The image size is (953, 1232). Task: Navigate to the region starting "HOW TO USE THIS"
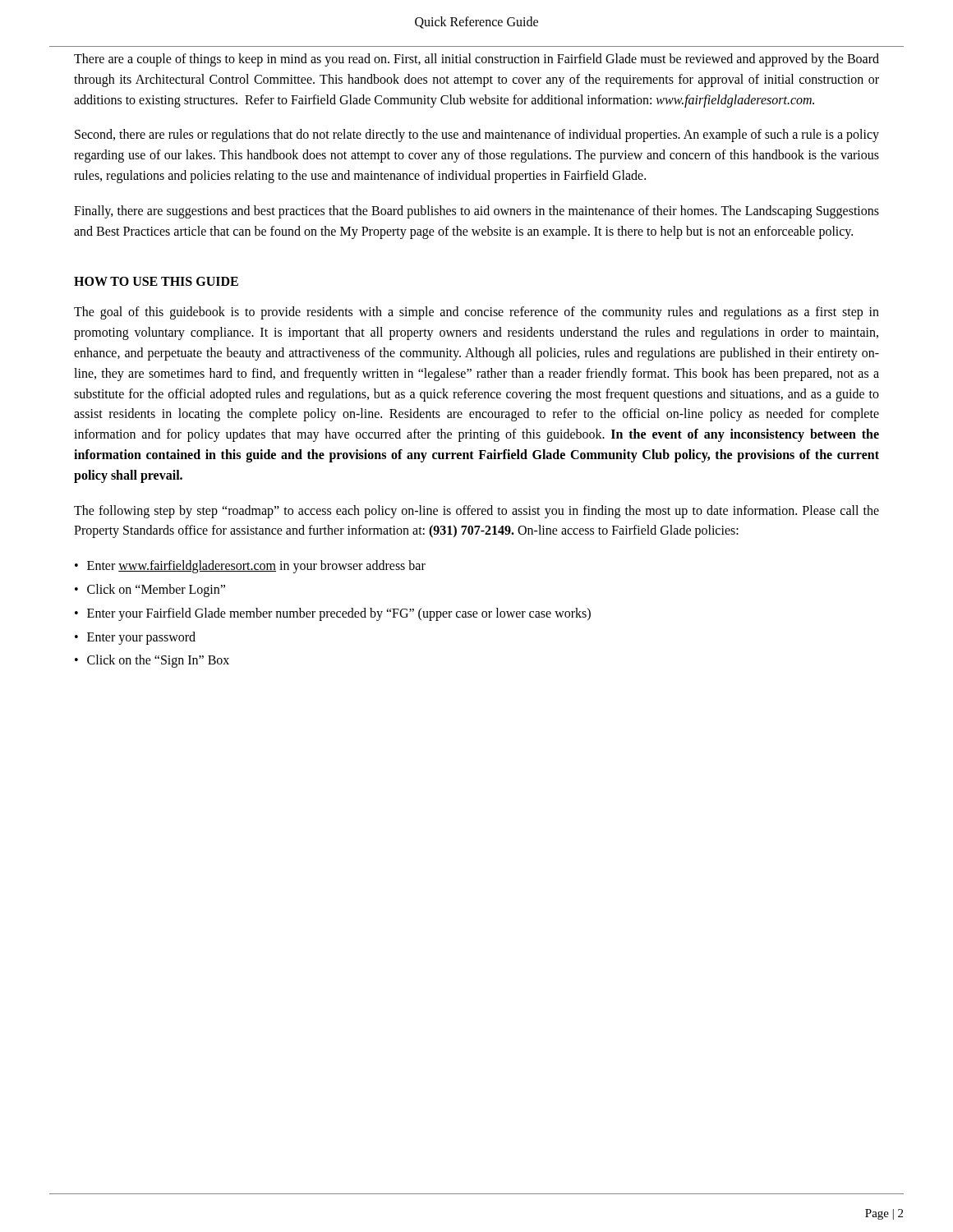click(156, 282)
